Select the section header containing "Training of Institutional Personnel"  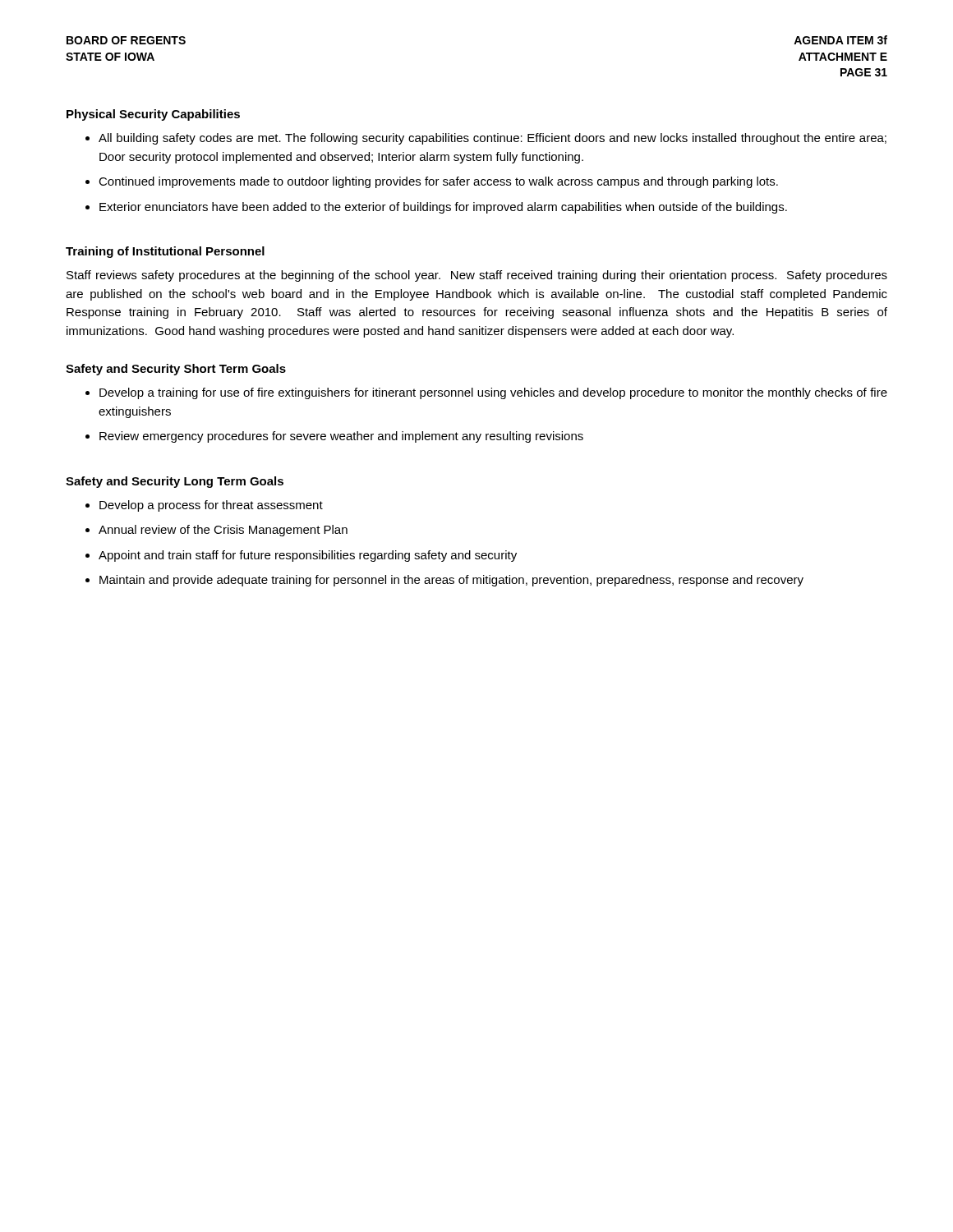tap(165, 251)
